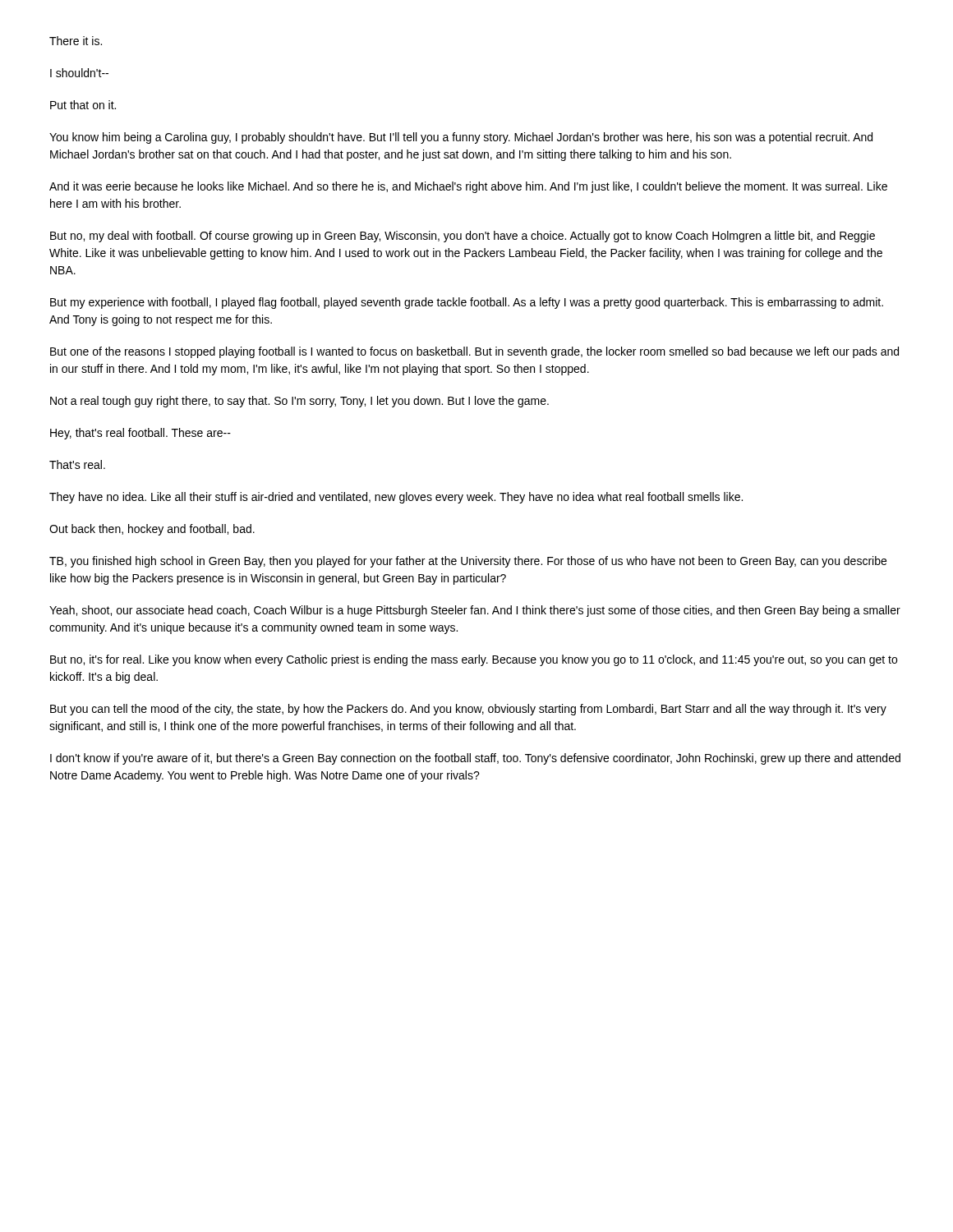Find the block starting "Put that on it."

83,105
